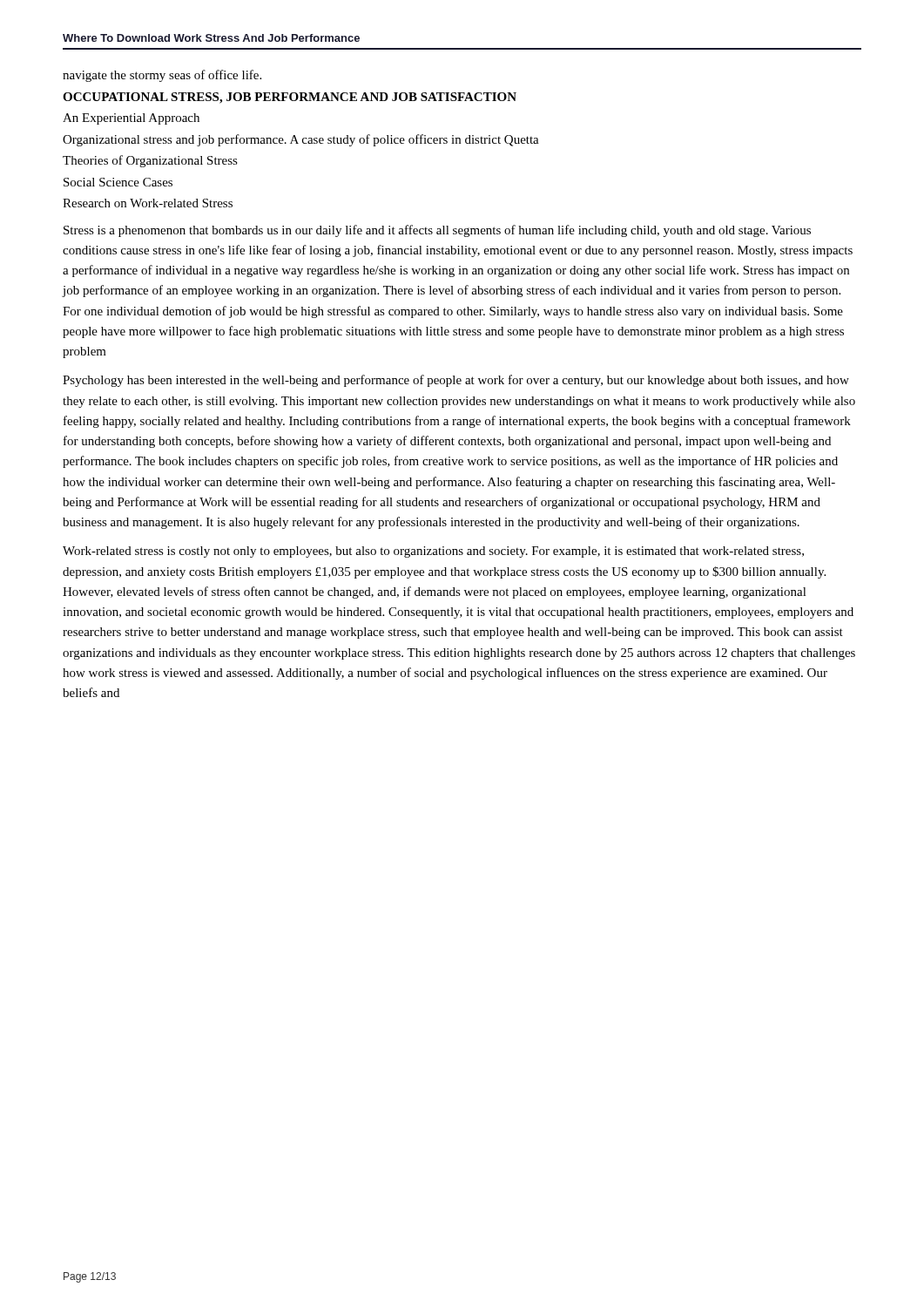Select the text starting "navigate the stormy seas"

point(163,75)
